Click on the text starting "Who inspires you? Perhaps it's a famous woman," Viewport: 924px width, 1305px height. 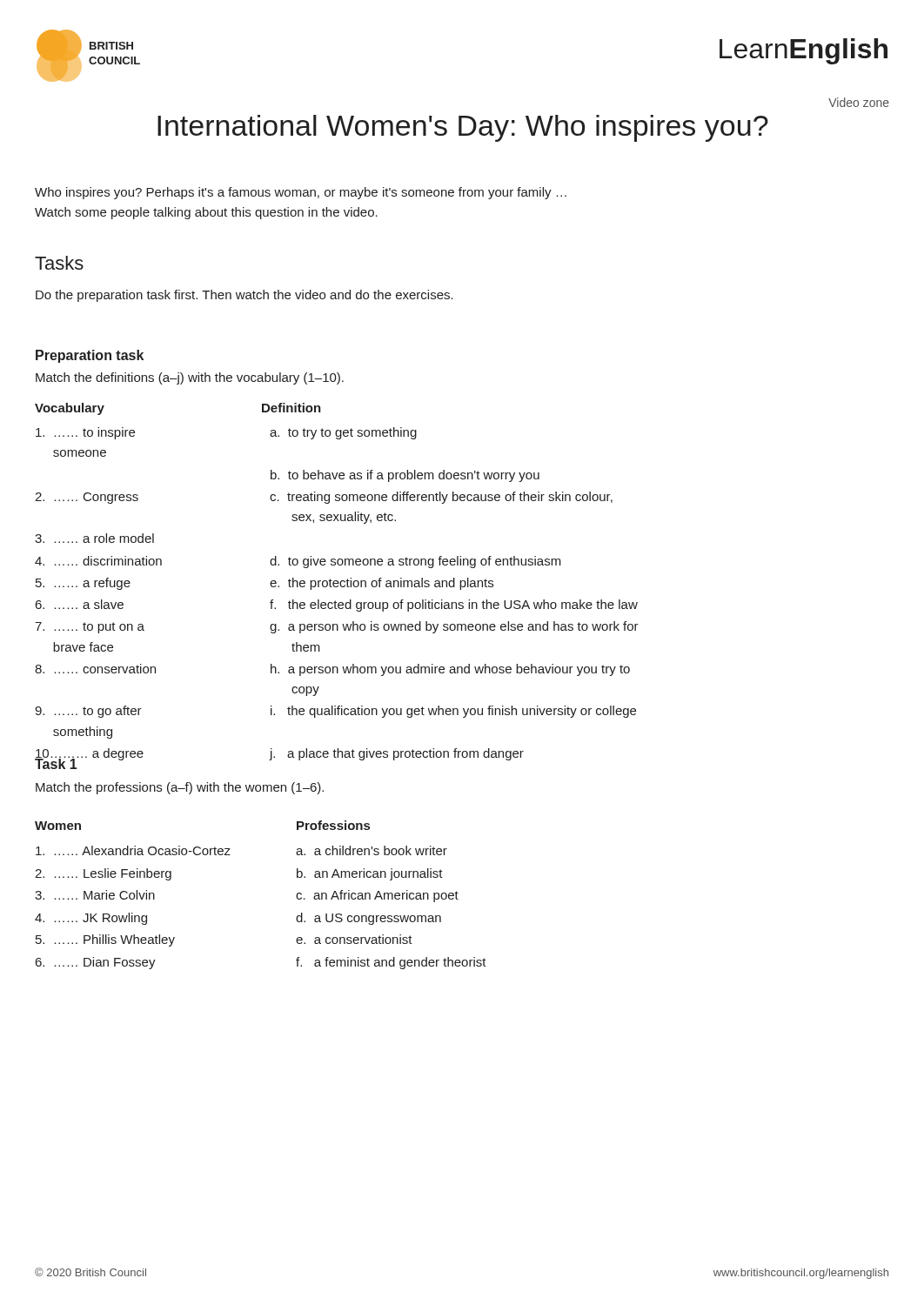tap(301, 202)
